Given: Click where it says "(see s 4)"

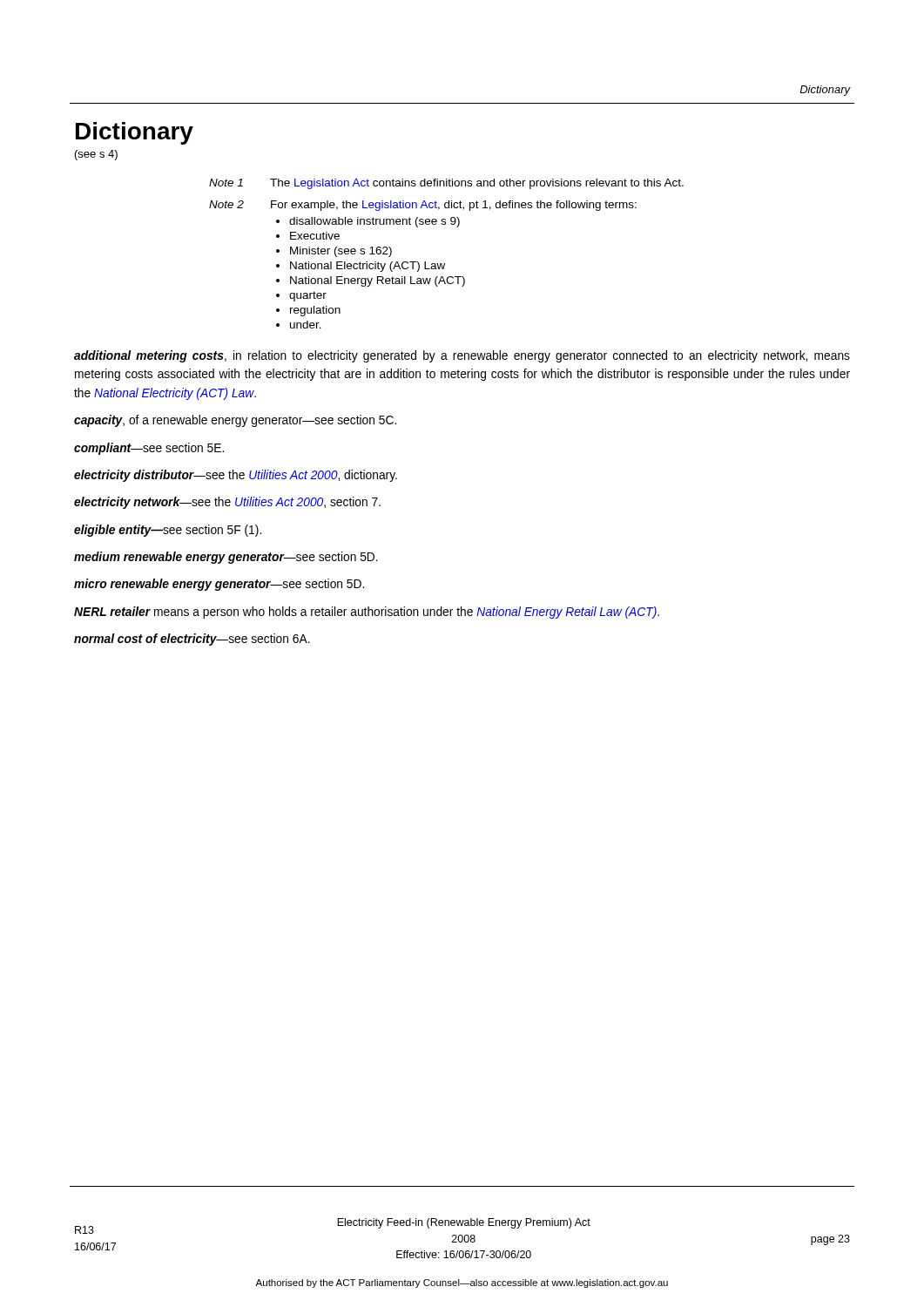Looking at the screenshot, I should pos(96,154).
